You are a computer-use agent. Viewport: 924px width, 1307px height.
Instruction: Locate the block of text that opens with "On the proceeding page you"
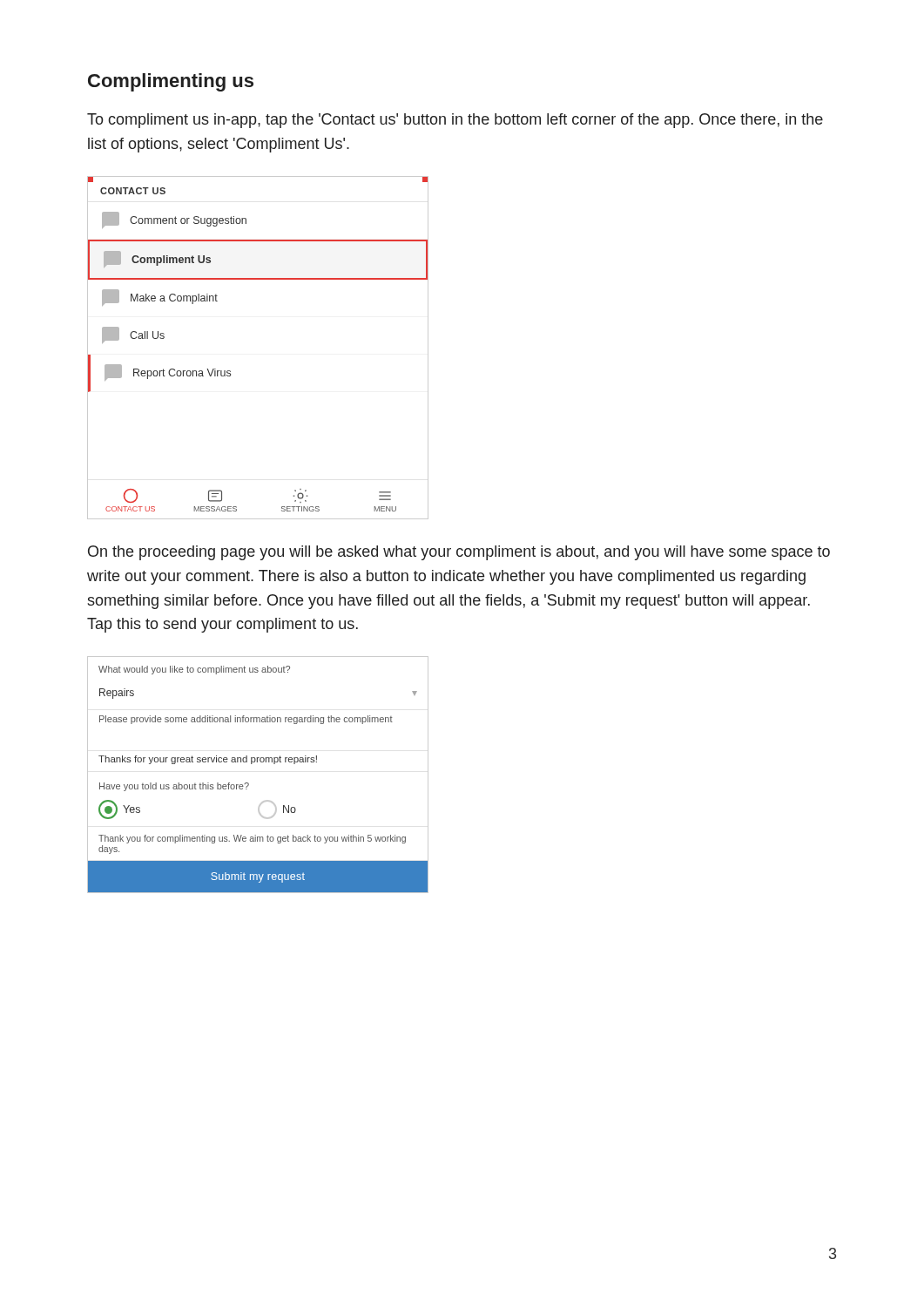(x=459, y=588)
